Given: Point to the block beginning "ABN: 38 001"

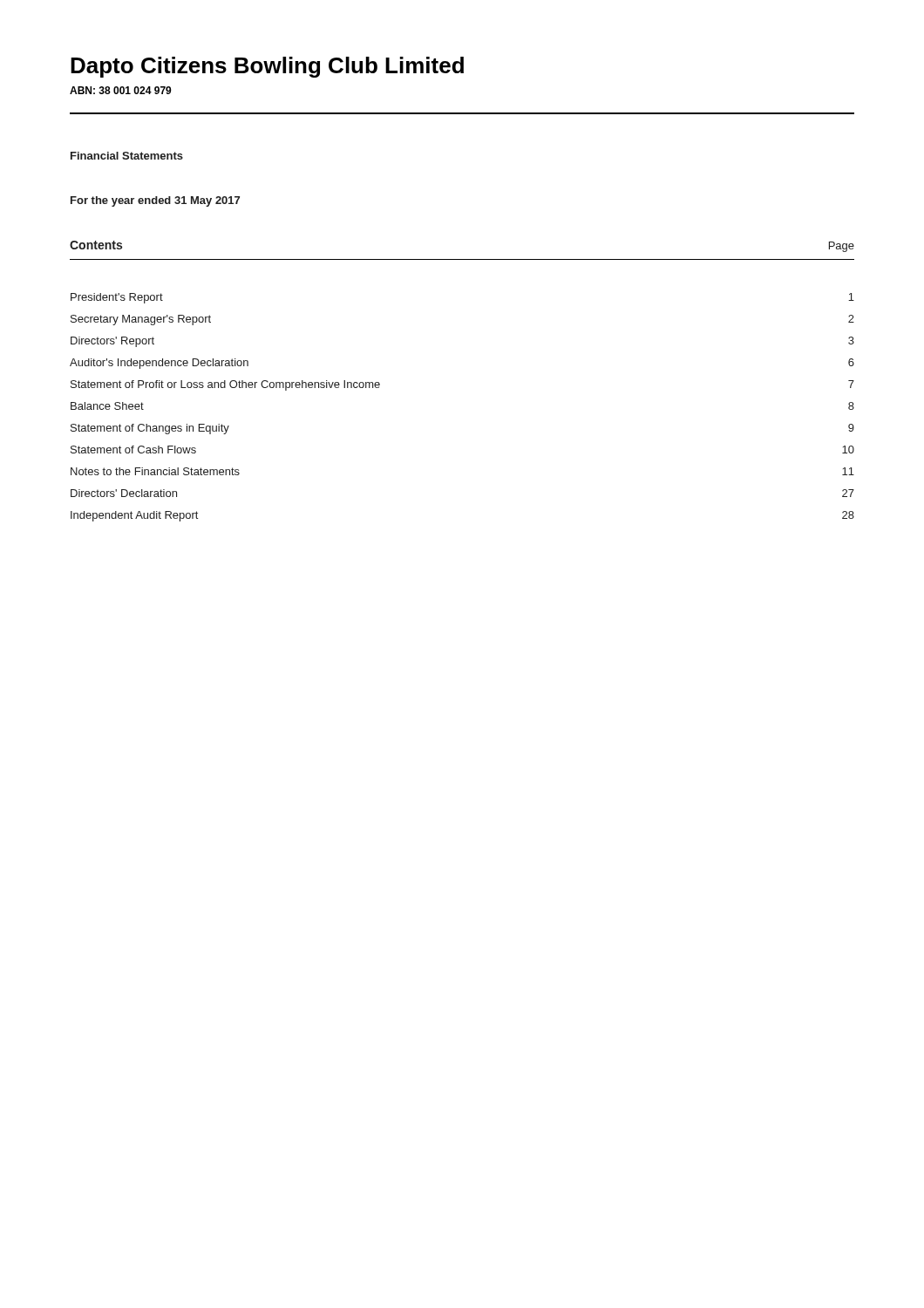Looking at the screenshot, I should [121, 91].
